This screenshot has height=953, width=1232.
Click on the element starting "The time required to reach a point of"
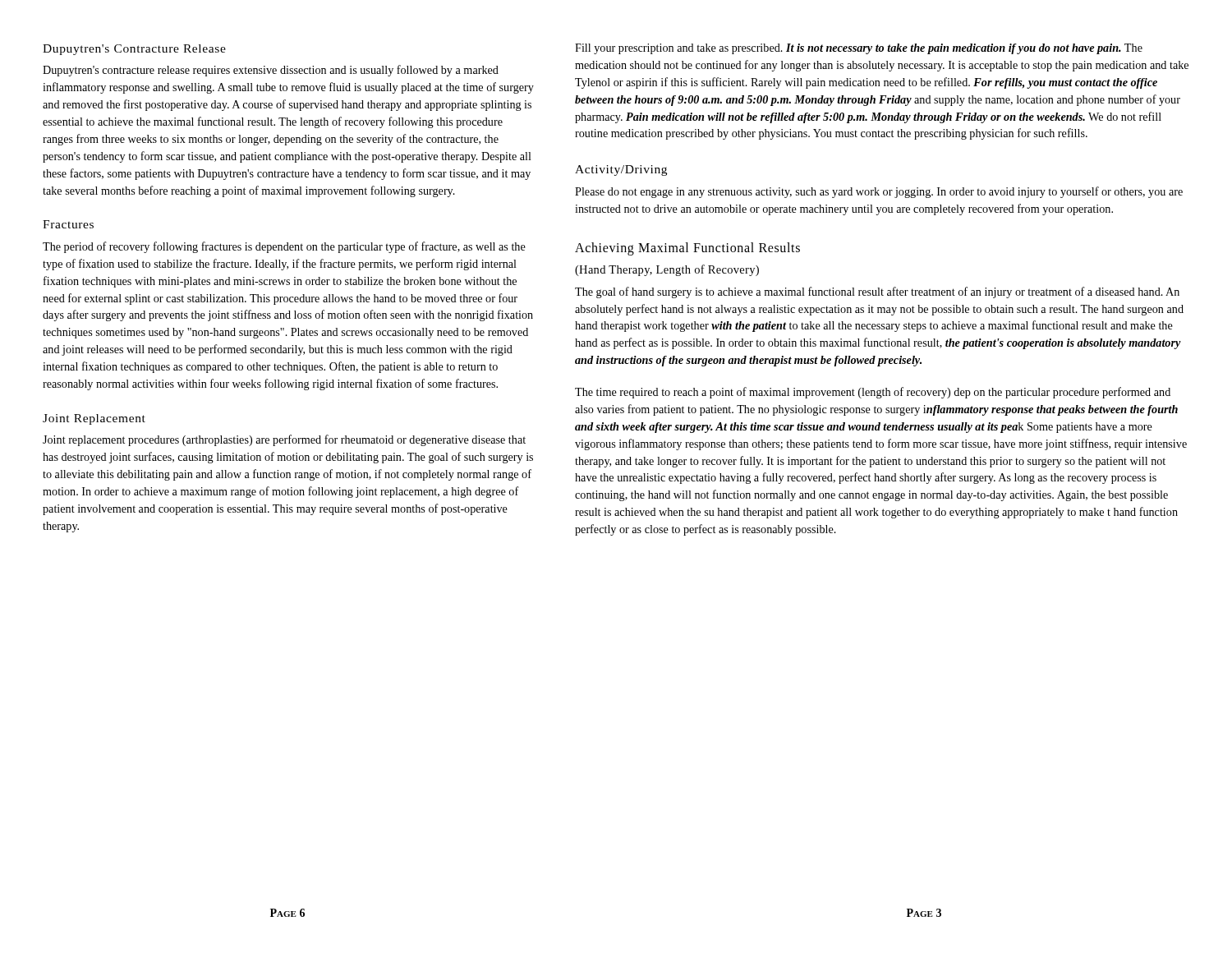click(x=881, y=461)
